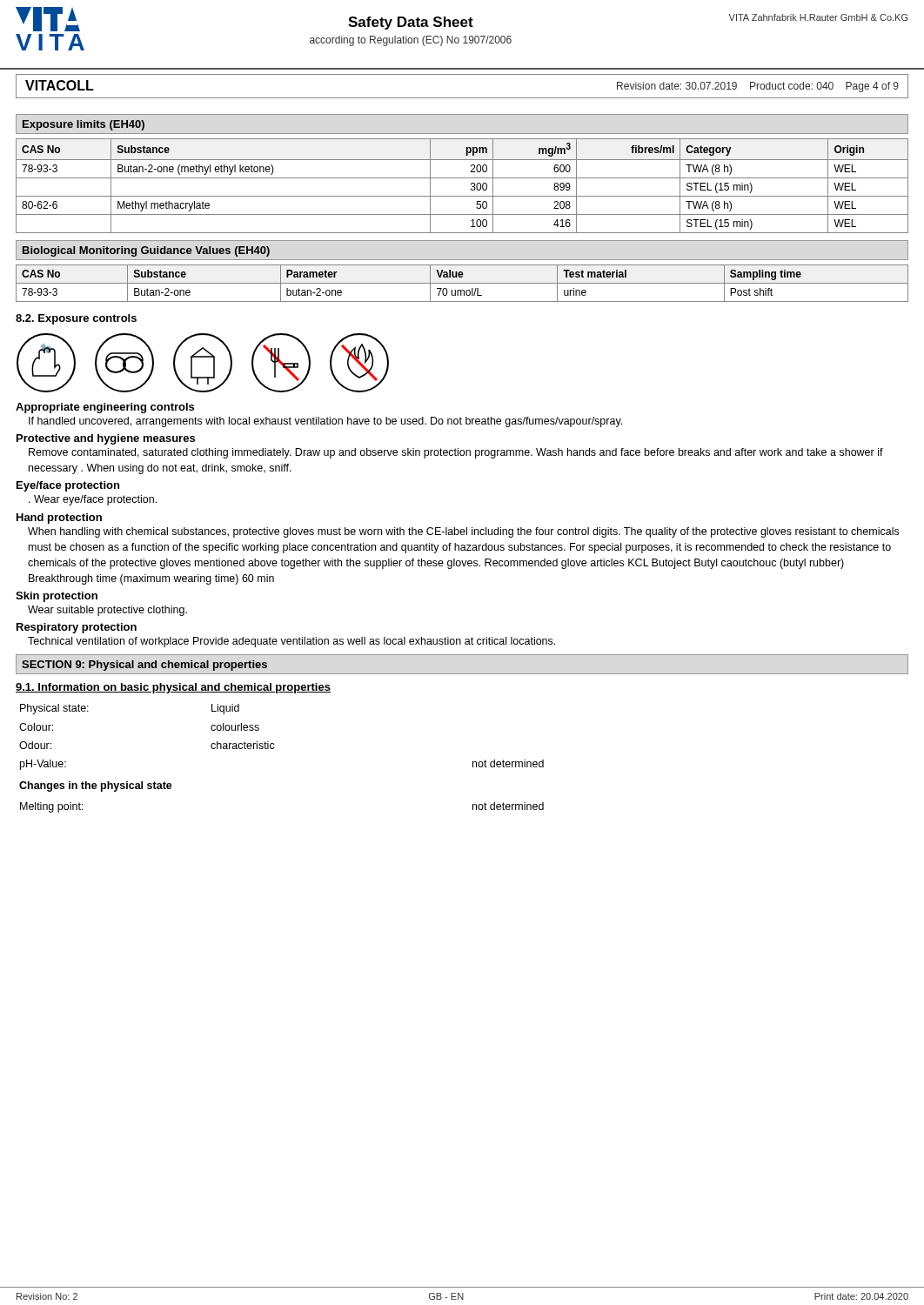Click on the illustration

(462, 363)
